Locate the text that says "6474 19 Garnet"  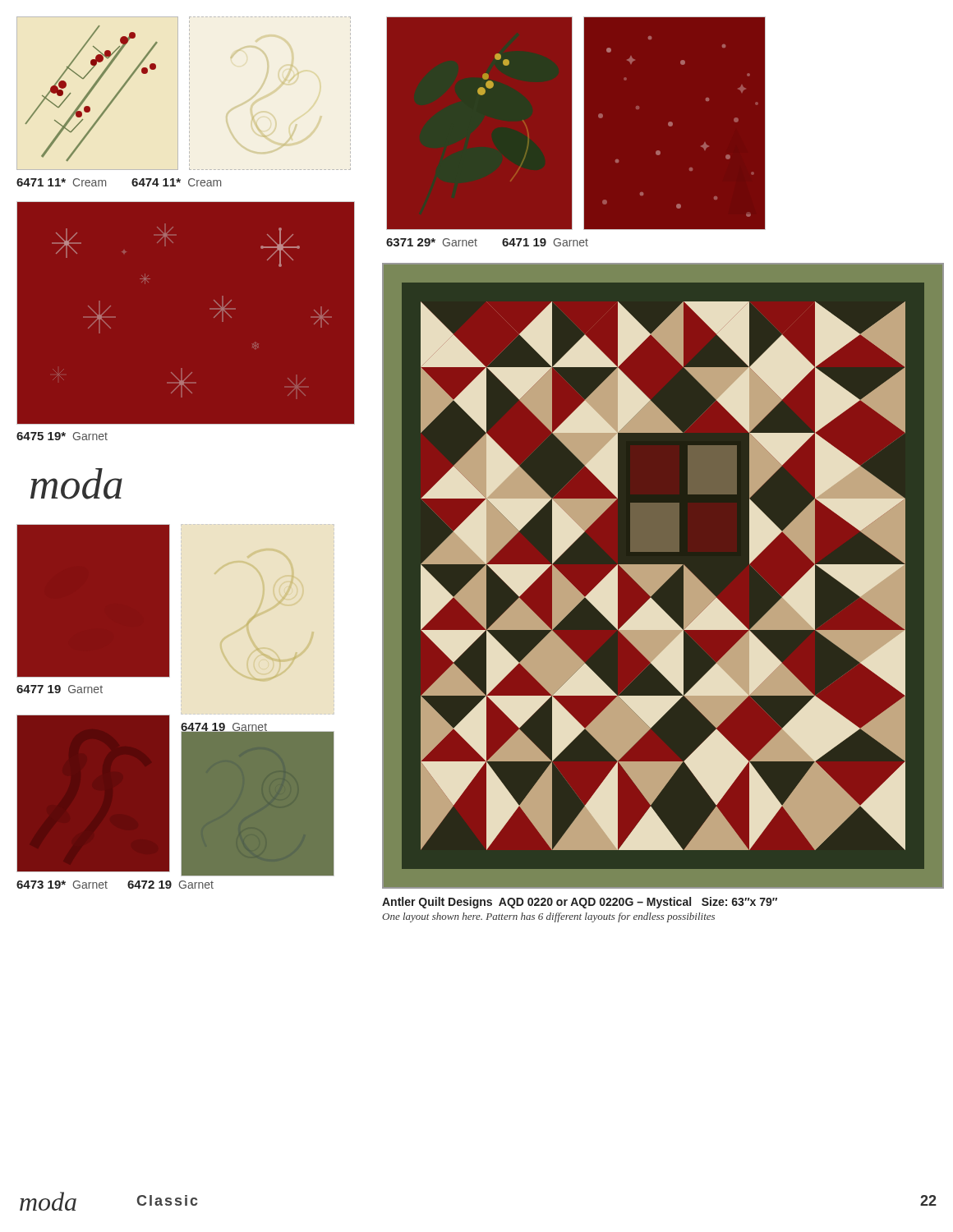pos(224,726)
